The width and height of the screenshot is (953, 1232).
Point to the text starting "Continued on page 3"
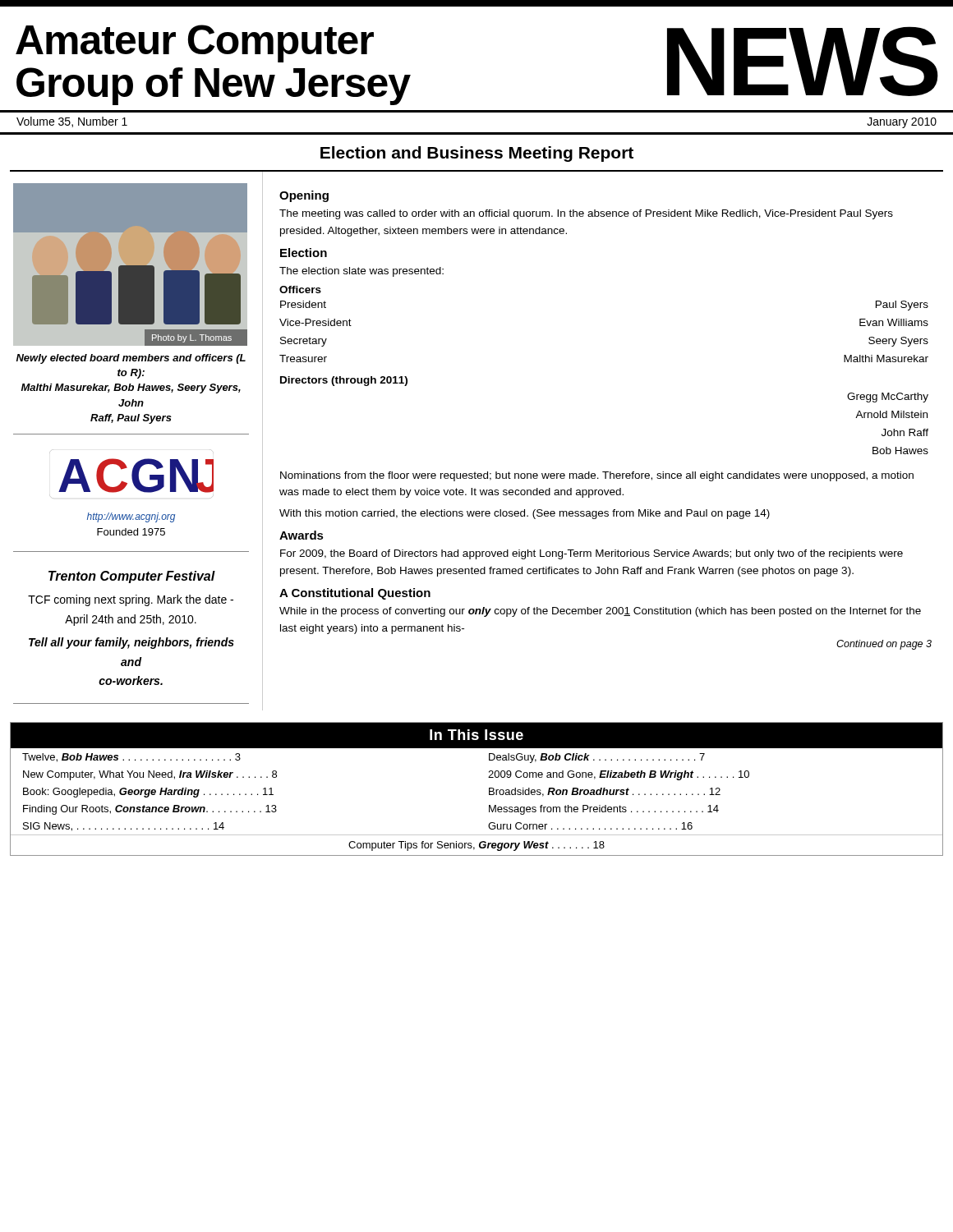pyautogui.click(x=884, y=644)
